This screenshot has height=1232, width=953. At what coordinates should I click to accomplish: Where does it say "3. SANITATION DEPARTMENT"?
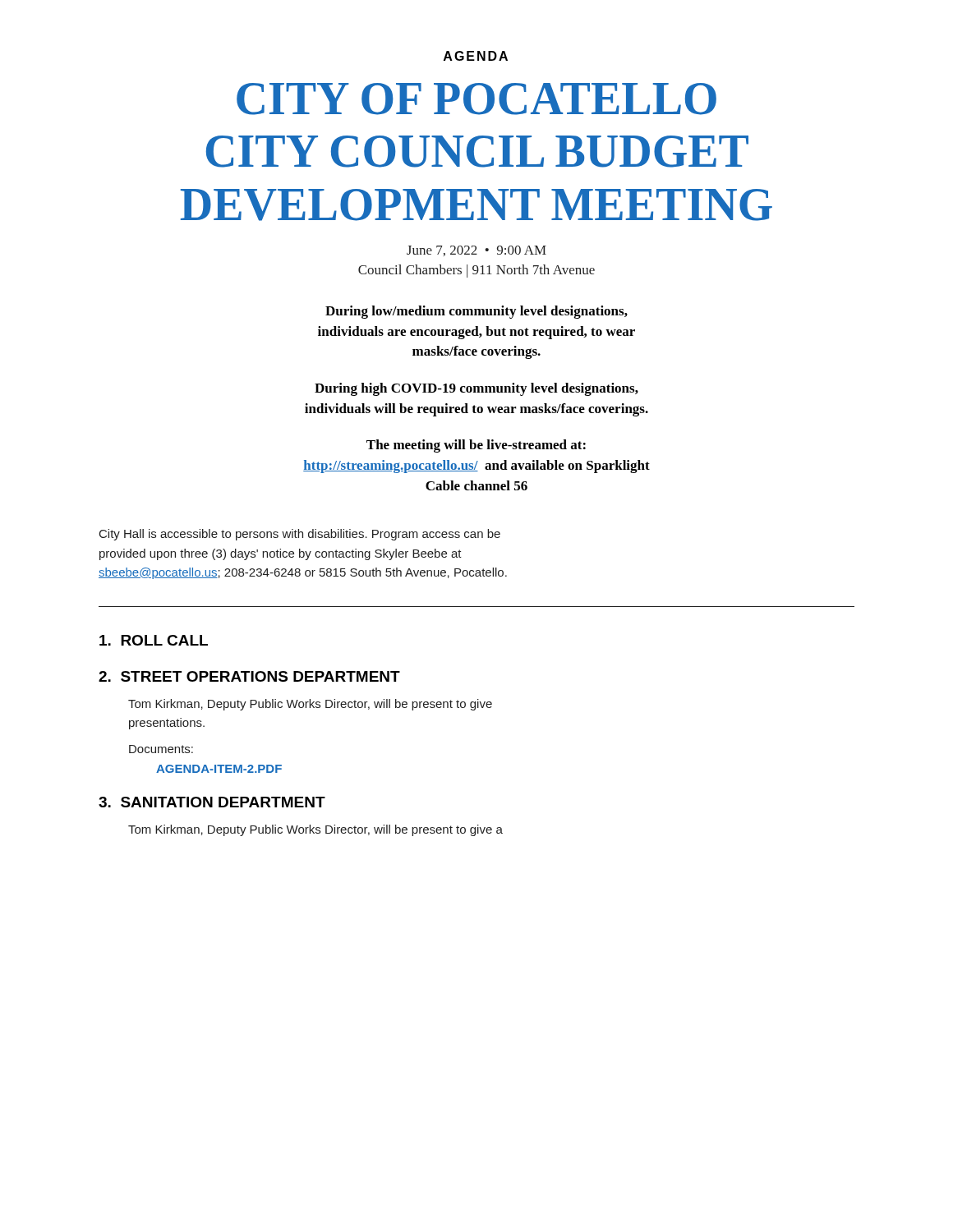pyautogui.click(x=212, y=802)
